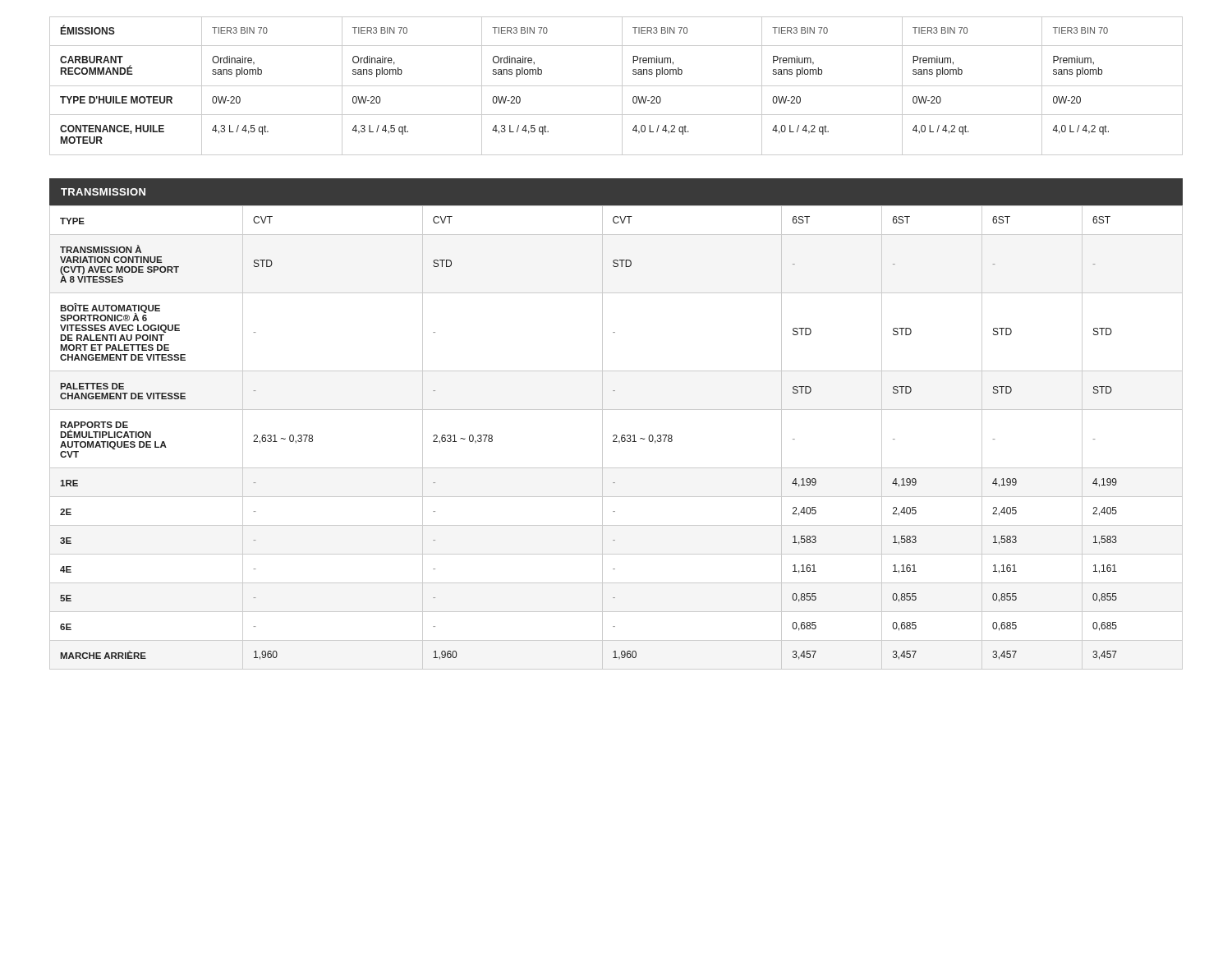Select the table that reads "PALETTES DE CHANGEMENT DE VITESSE"
1232x953 pixels.
click(x=616, y=437)
